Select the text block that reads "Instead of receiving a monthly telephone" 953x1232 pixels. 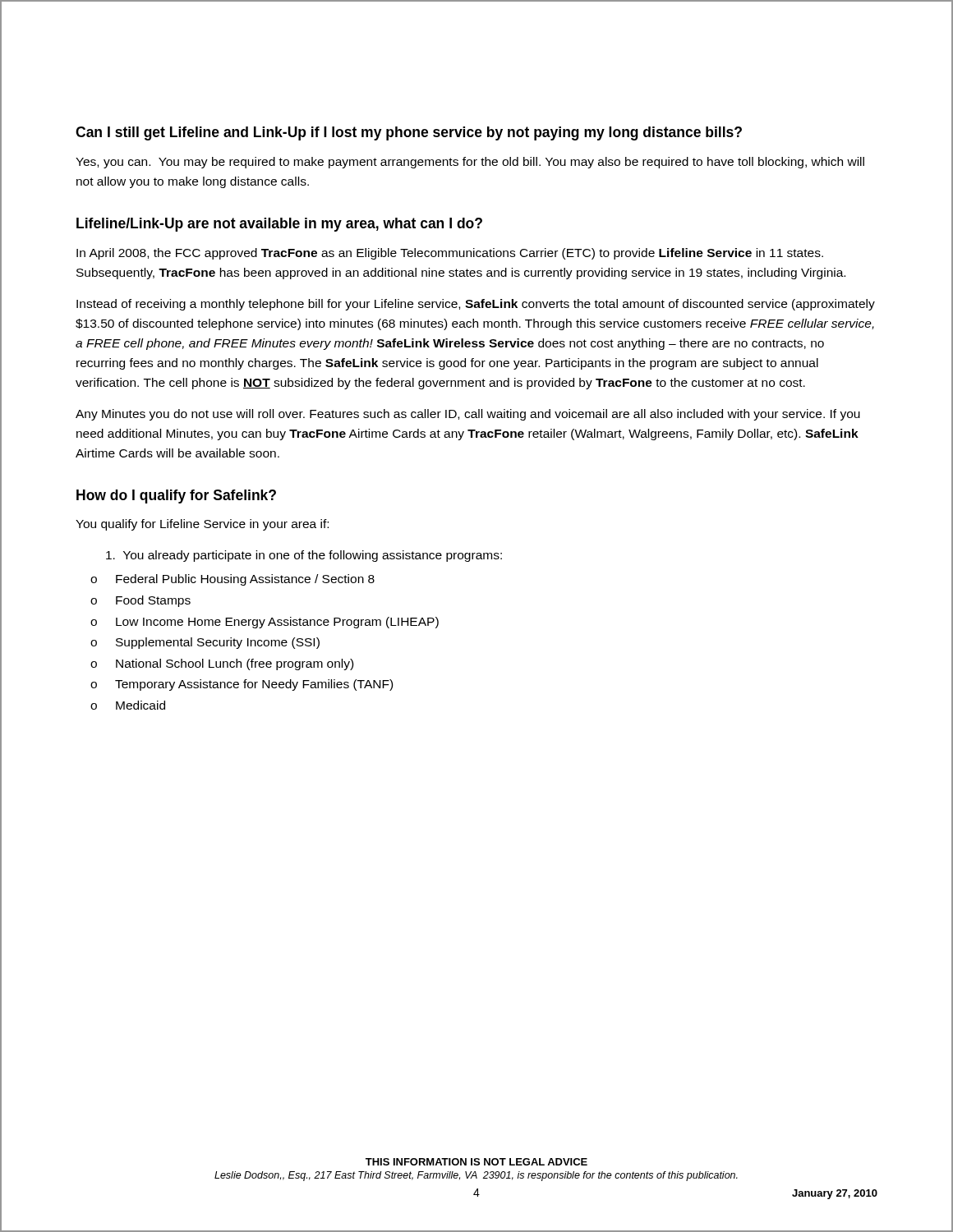click(x=475, y=343)
